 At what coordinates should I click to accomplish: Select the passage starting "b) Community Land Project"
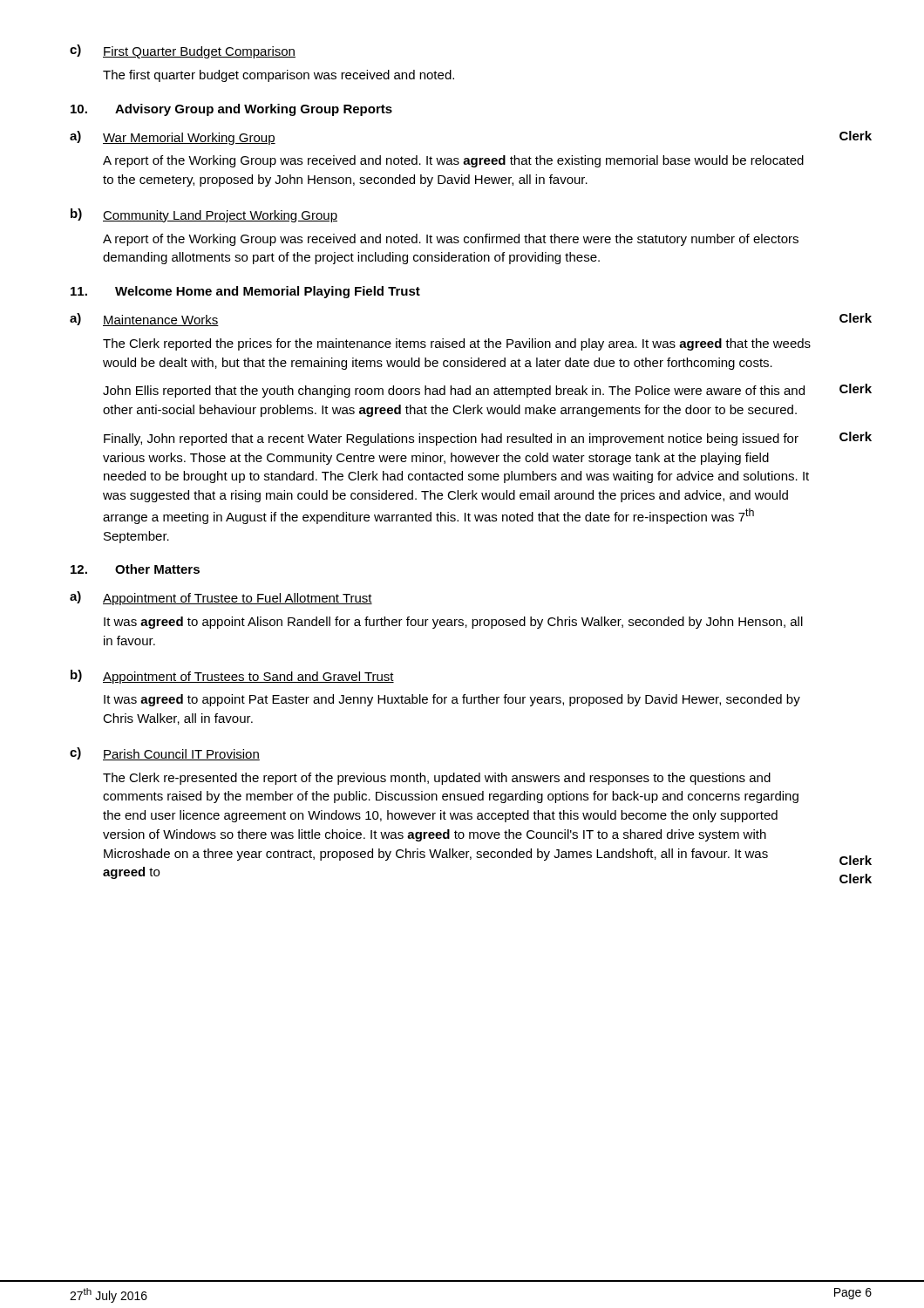pyautogui.click(x=471, y=238)
